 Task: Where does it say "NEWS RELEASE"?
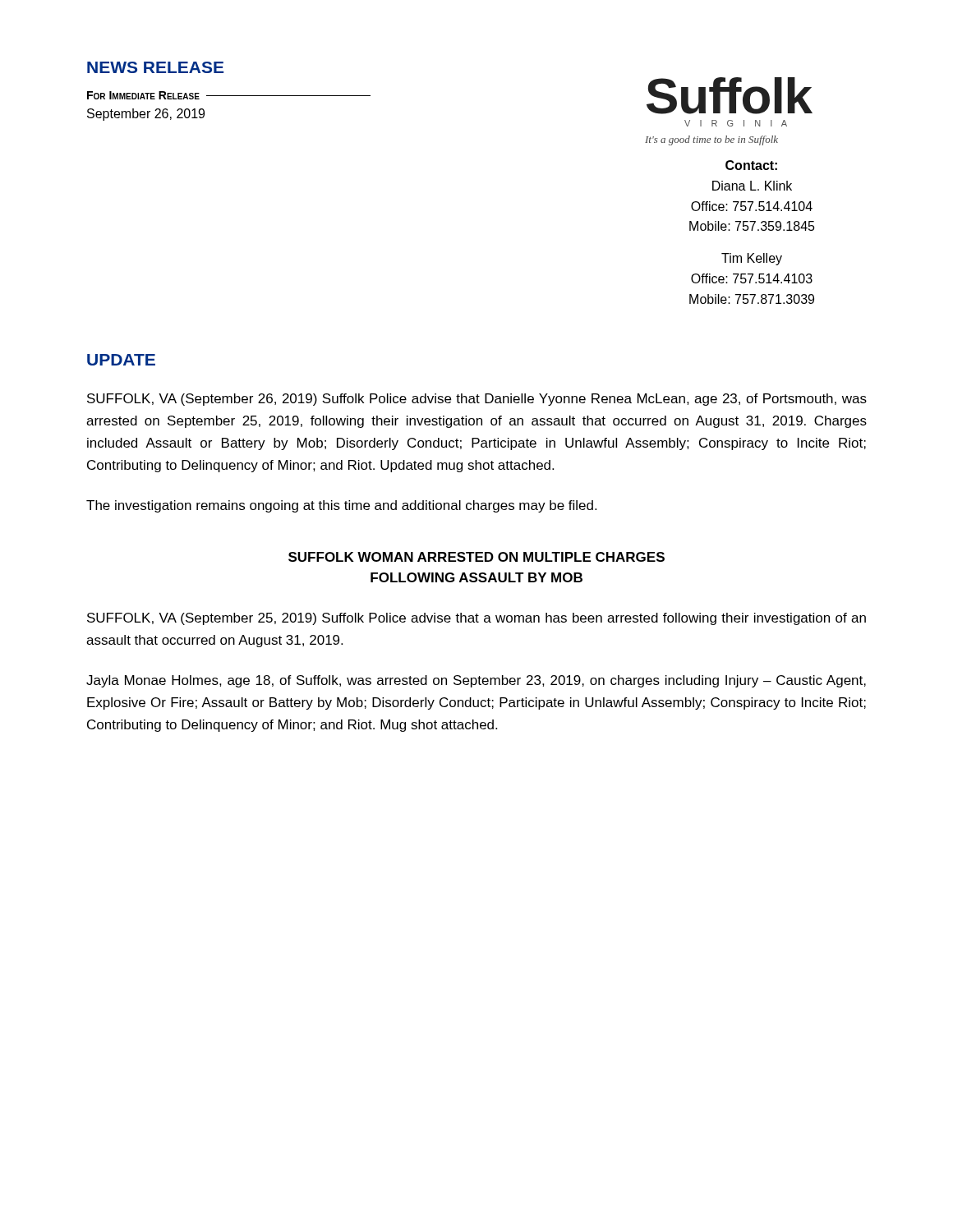(x=155, y=67)
